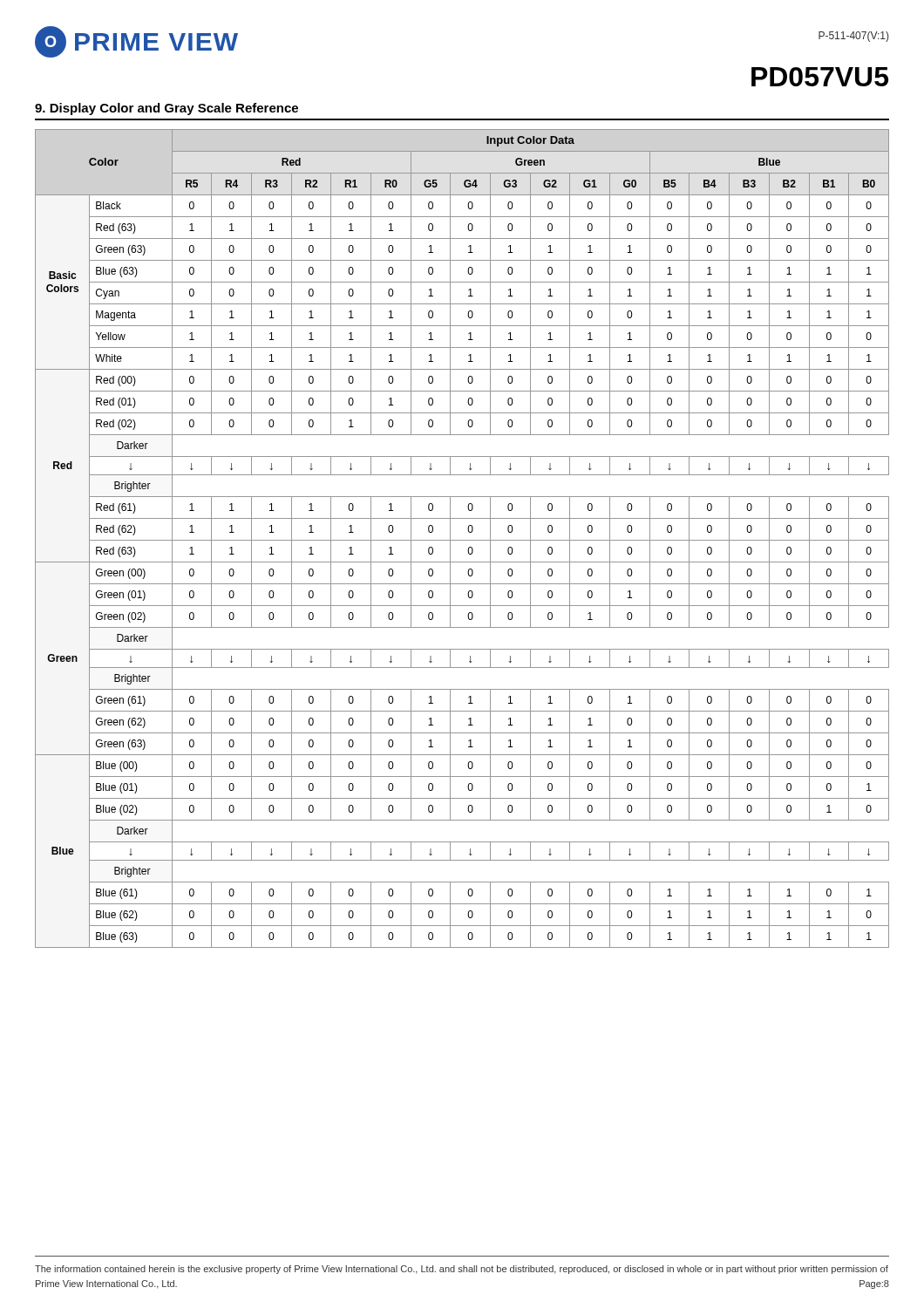
Task: Select the logo
Action: pyautogui.click(x=137, y=42)
